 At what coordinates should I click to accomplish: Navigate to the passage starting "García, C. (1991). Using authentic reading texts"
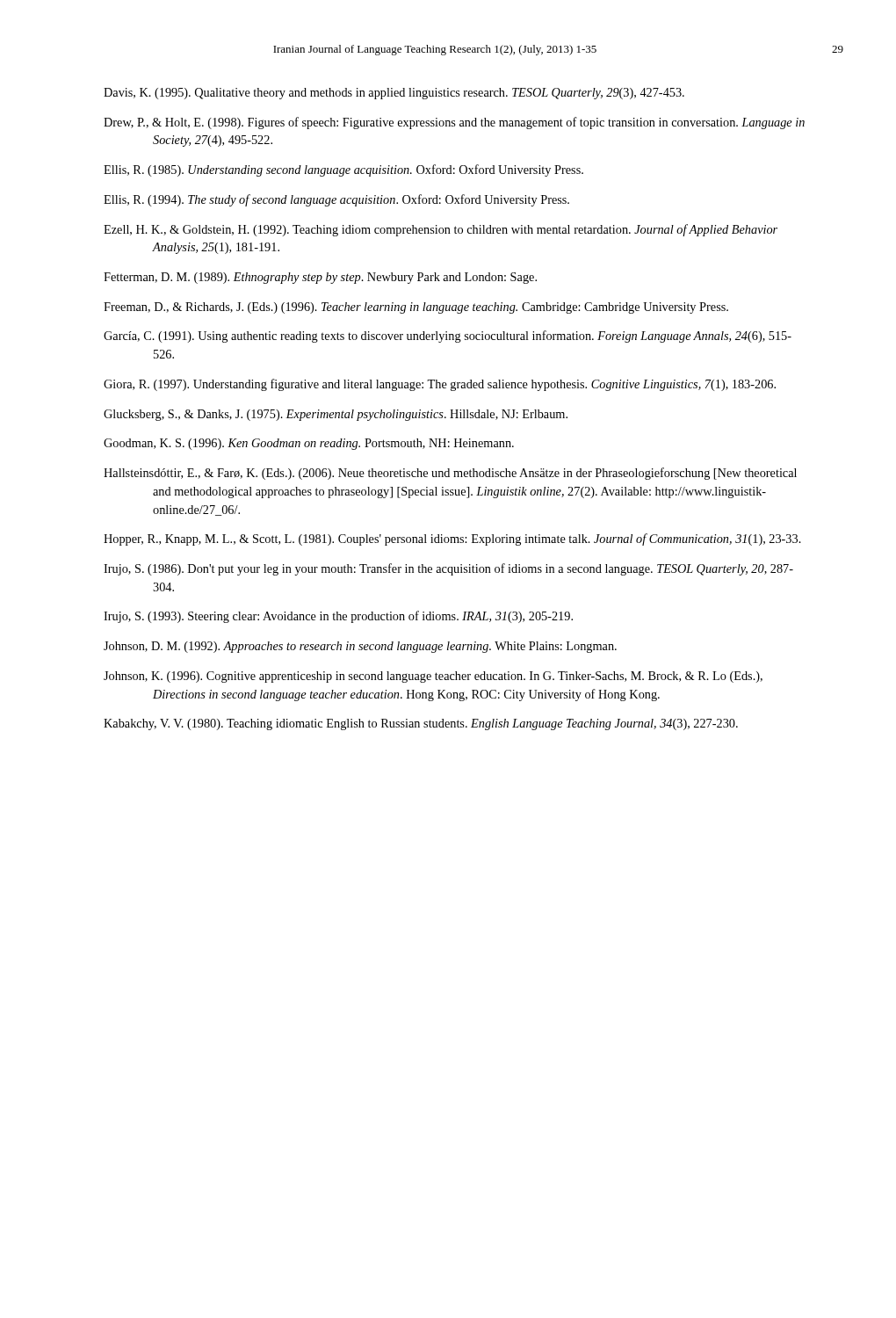(x=448, y=345)
